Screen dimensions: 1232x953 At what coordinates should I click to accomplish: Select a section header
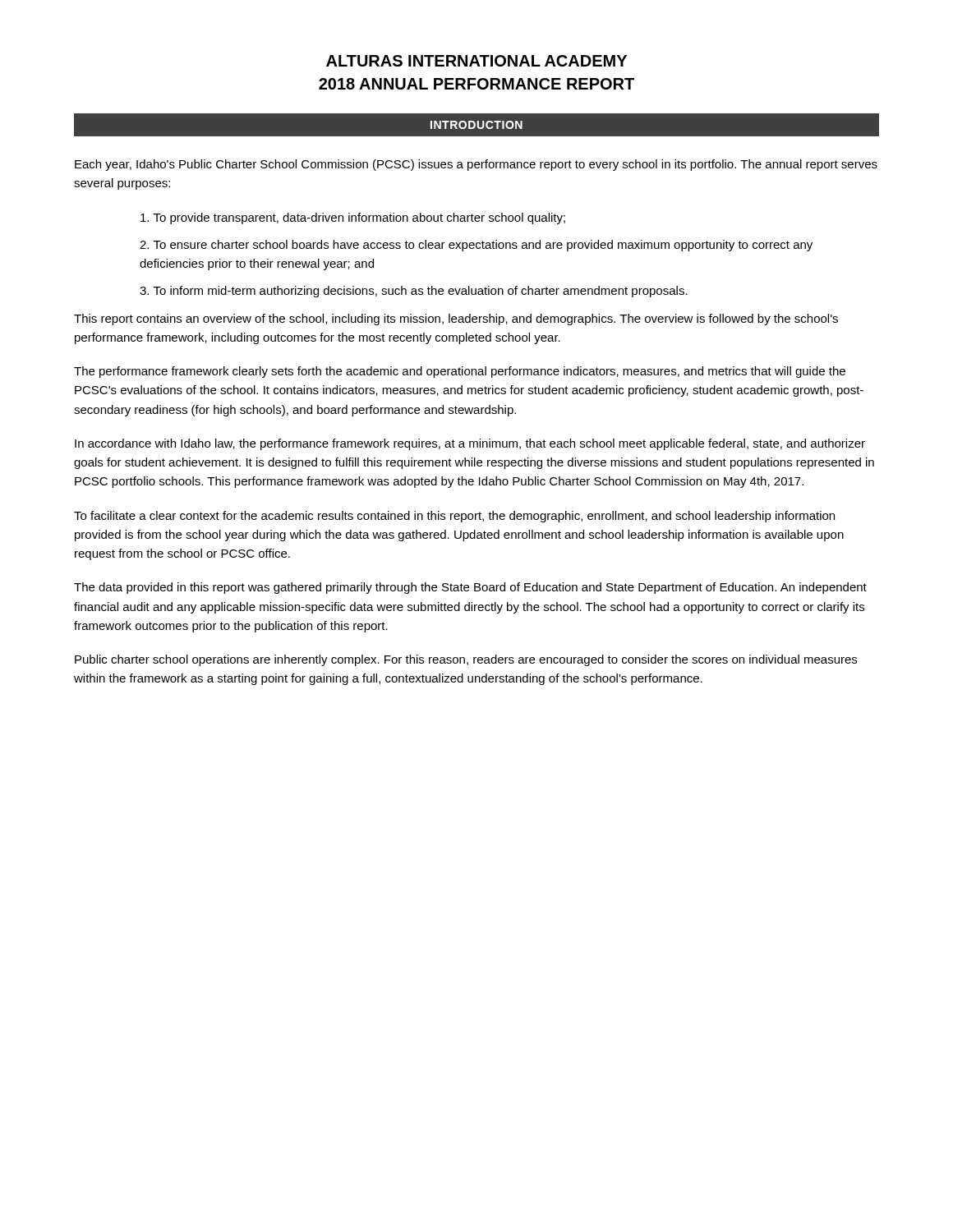point(476,125)
